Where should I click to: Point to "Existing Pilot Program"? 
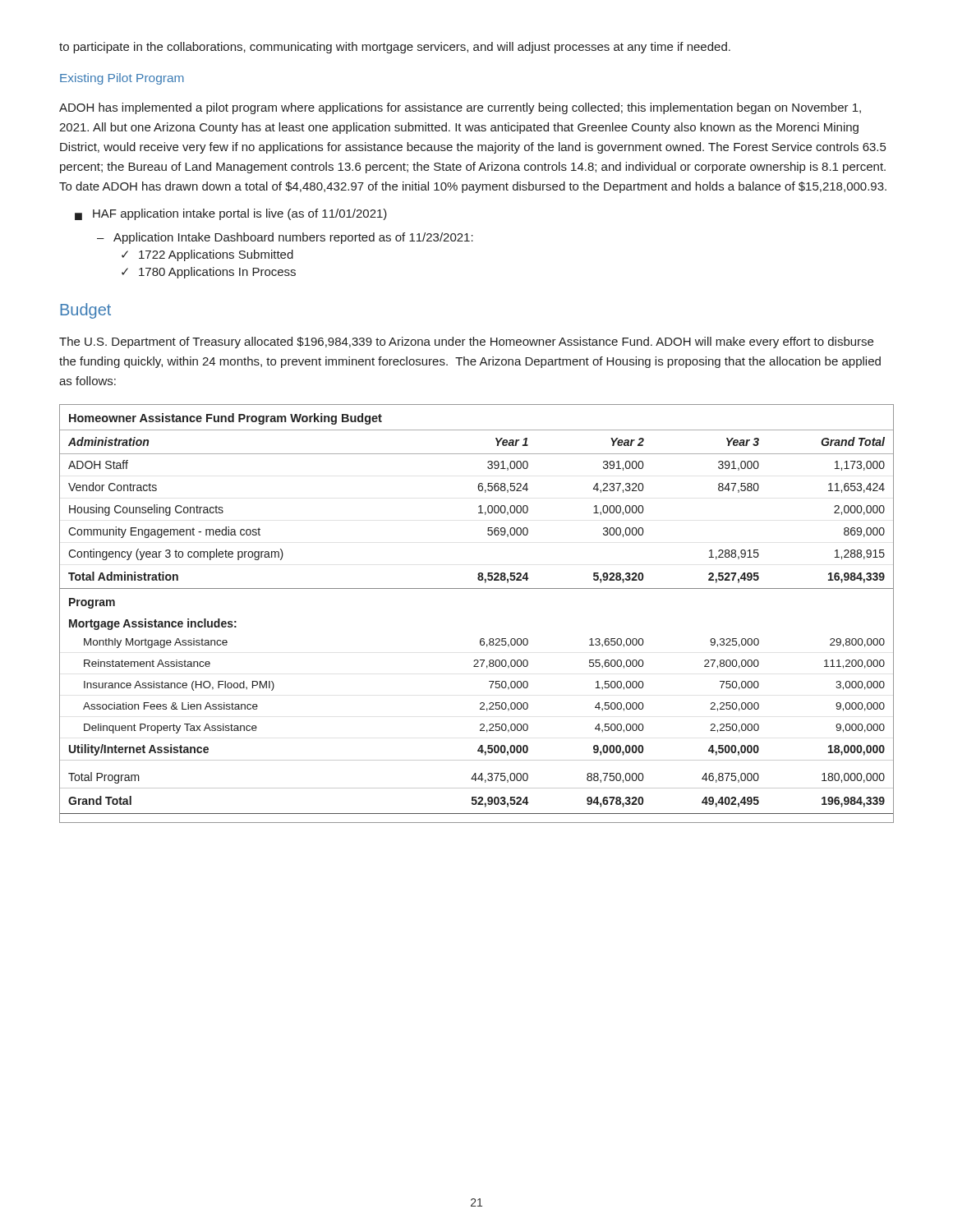122,79
